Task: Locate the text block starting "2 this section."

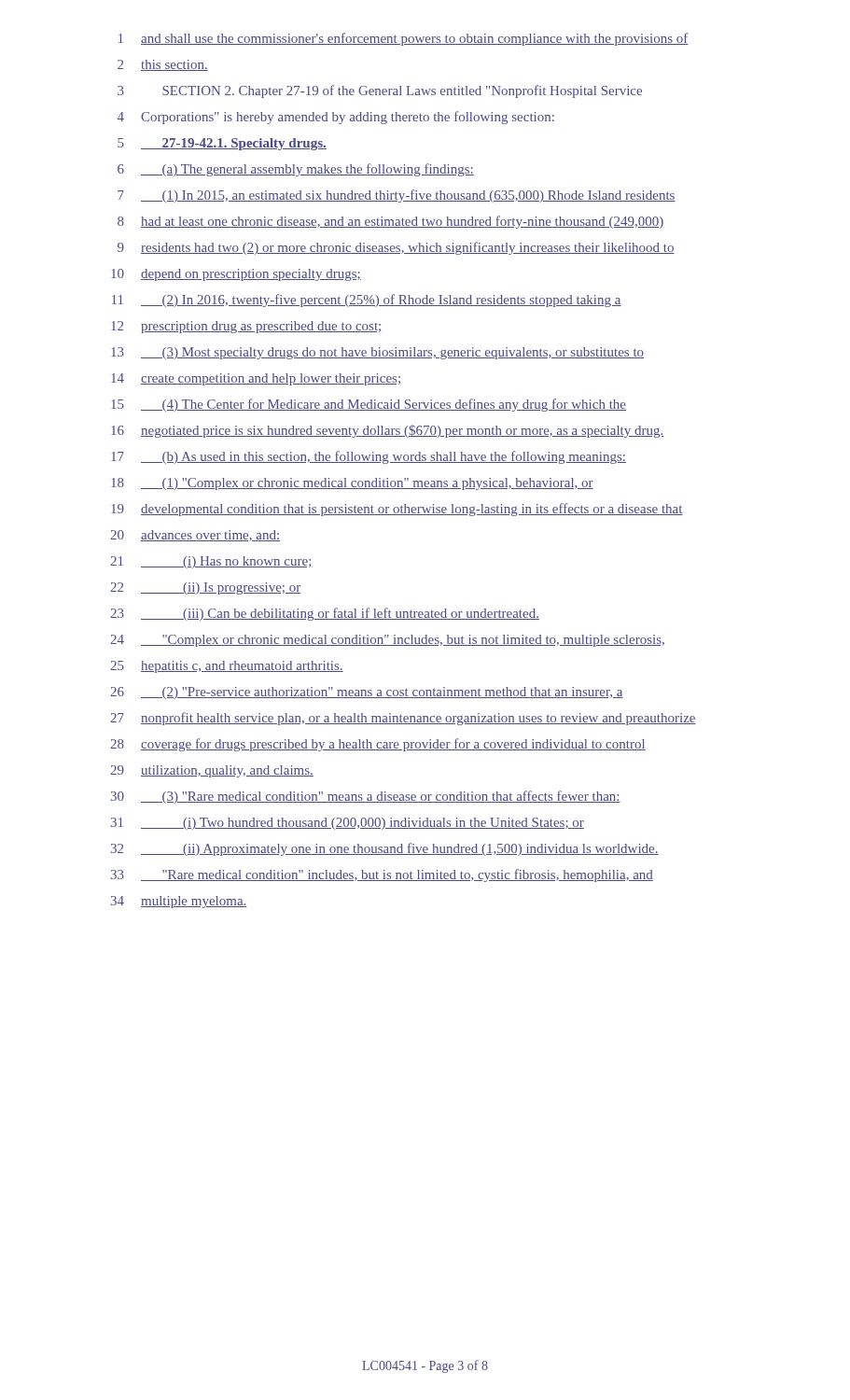Action: click(x=163, y=65)
